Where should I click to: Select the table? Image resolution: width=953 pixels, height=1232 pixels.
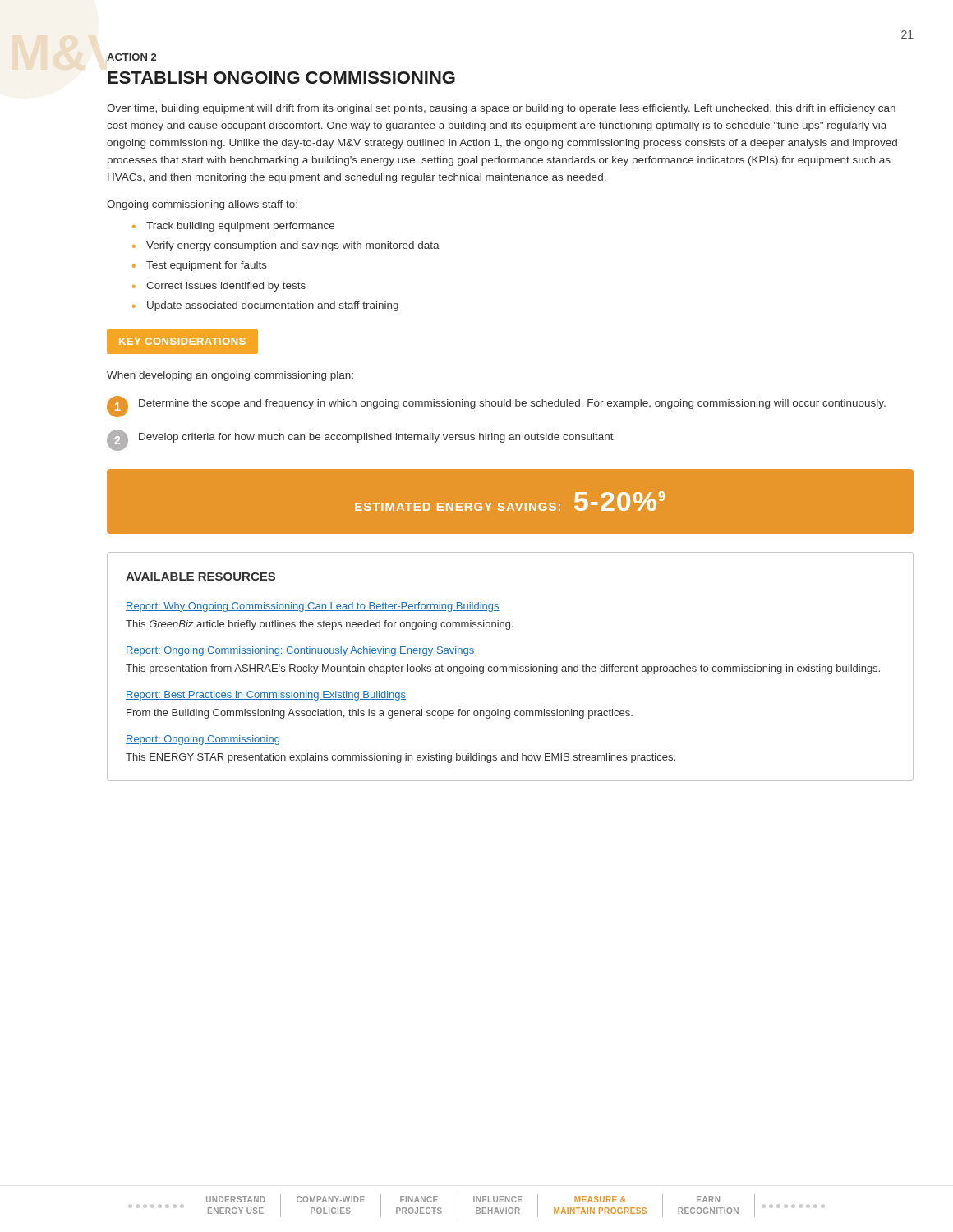tap(510, 667)
